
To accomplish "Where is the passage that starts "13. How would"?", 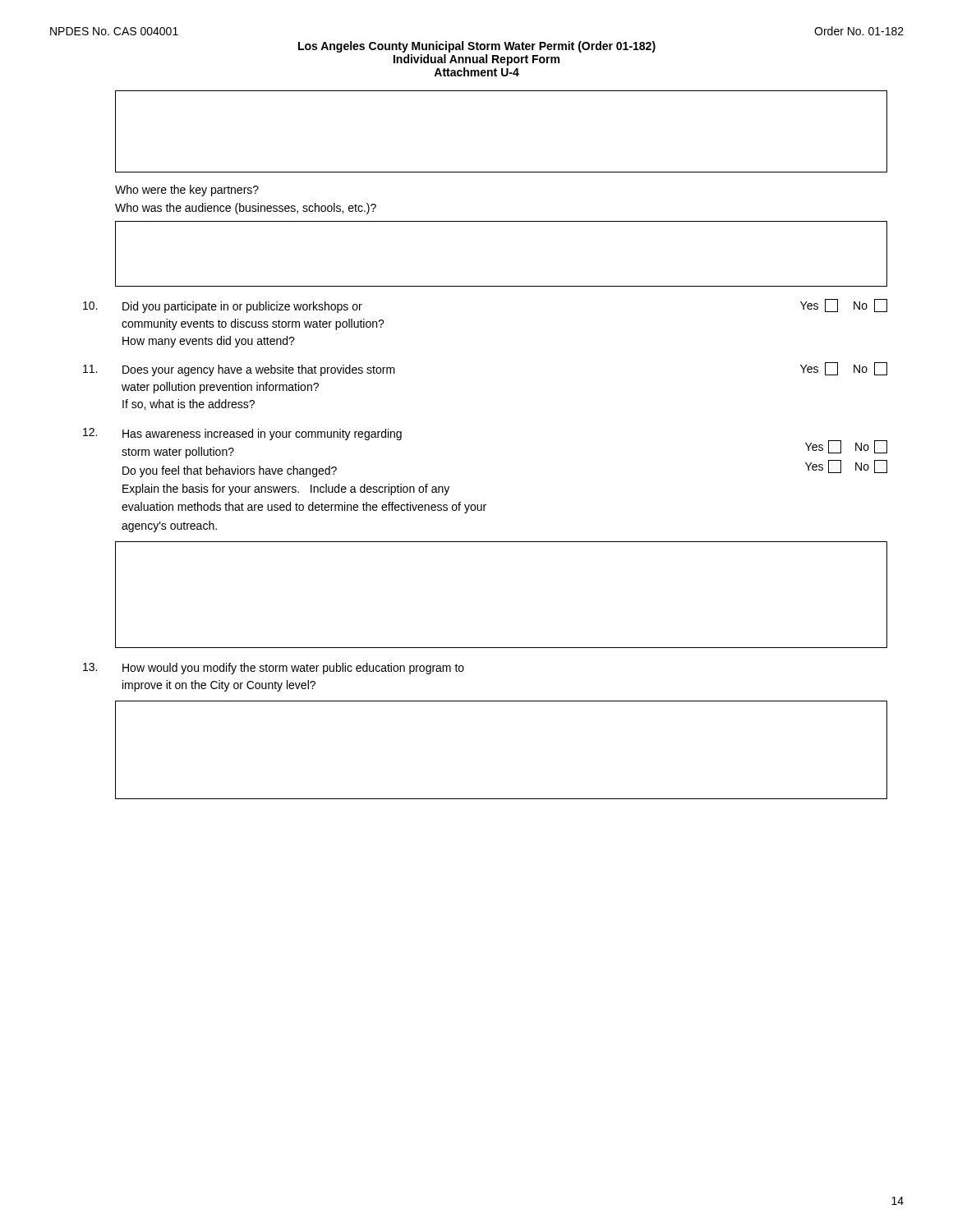I will pos(274,669).
